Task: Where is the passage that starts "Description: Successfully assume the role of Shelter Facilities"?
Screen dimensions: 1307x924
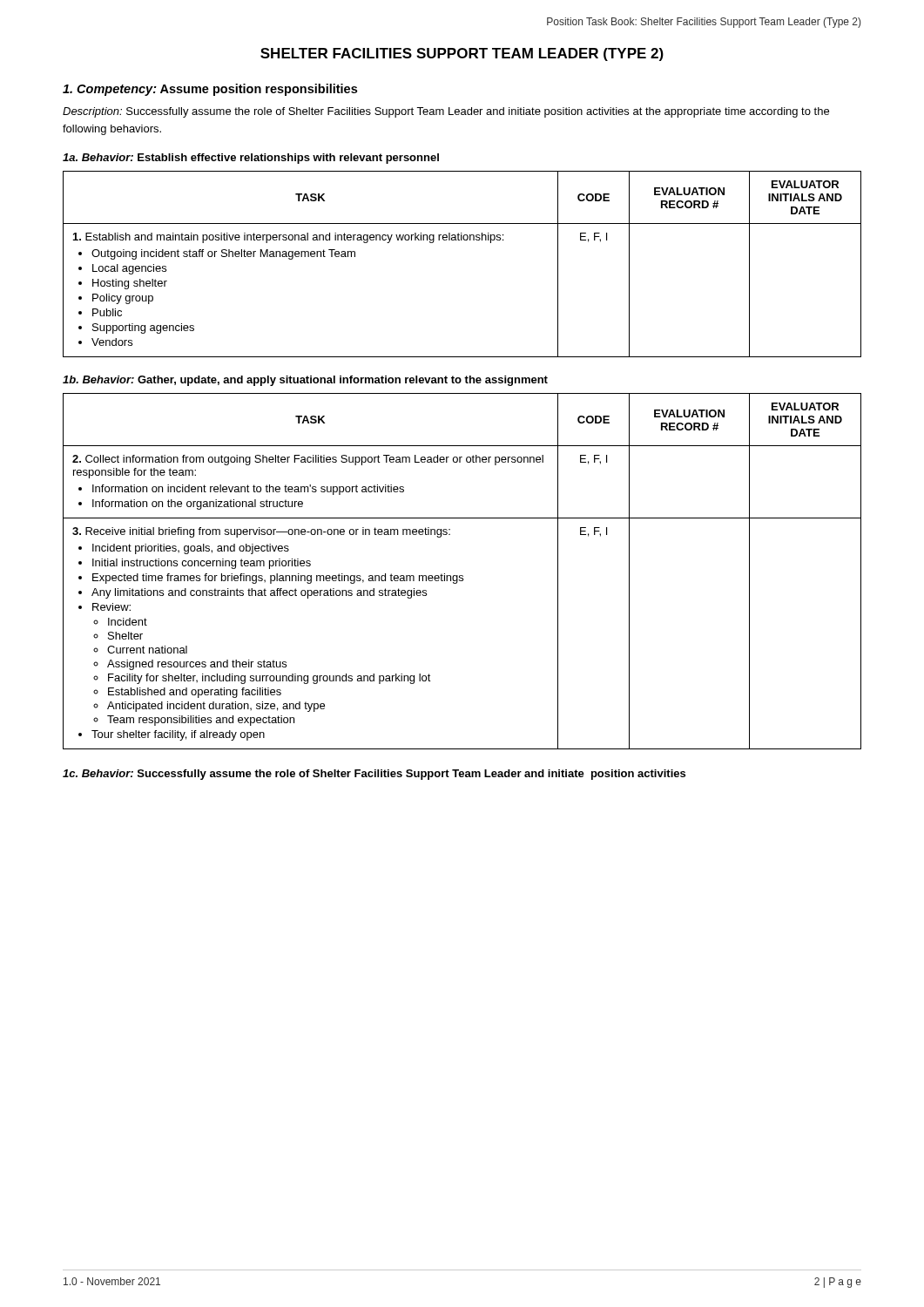Action: point(446,120)
